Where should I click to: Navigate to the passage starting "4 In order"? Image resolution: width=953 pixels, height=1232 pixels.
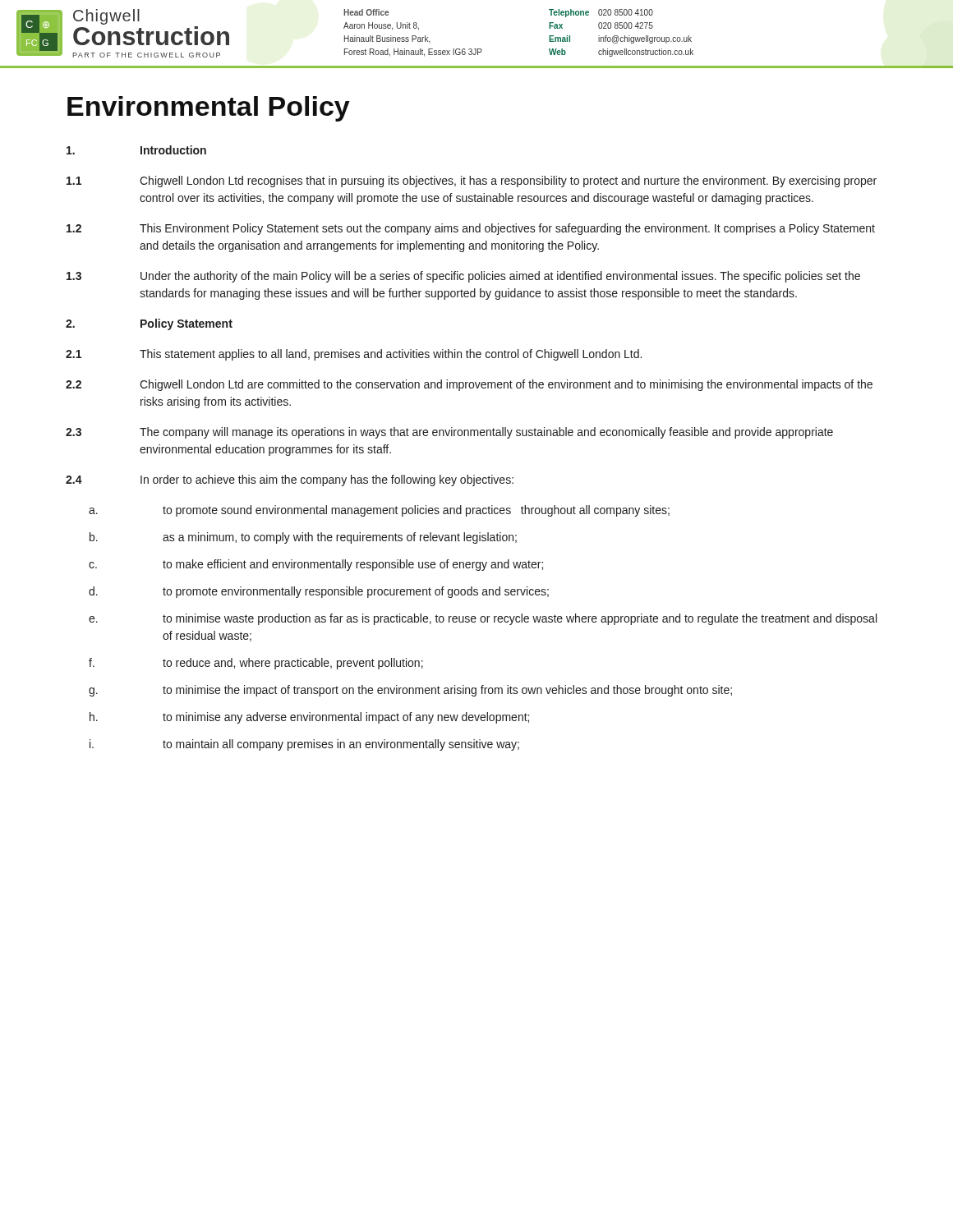click(x=476, y=480)
